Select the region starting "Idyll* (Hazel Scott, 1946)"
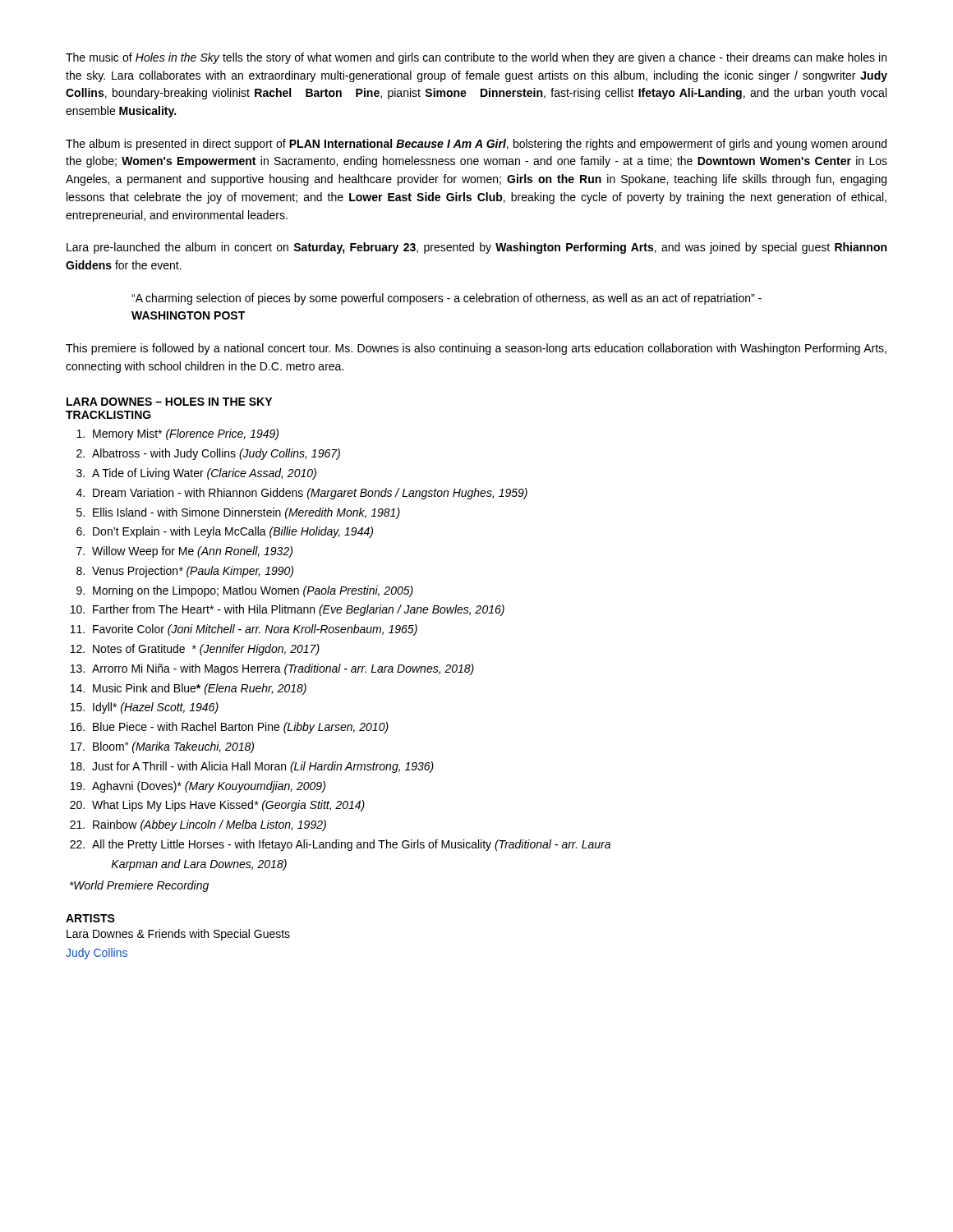 pyautogui.click(x=155, y=708)
